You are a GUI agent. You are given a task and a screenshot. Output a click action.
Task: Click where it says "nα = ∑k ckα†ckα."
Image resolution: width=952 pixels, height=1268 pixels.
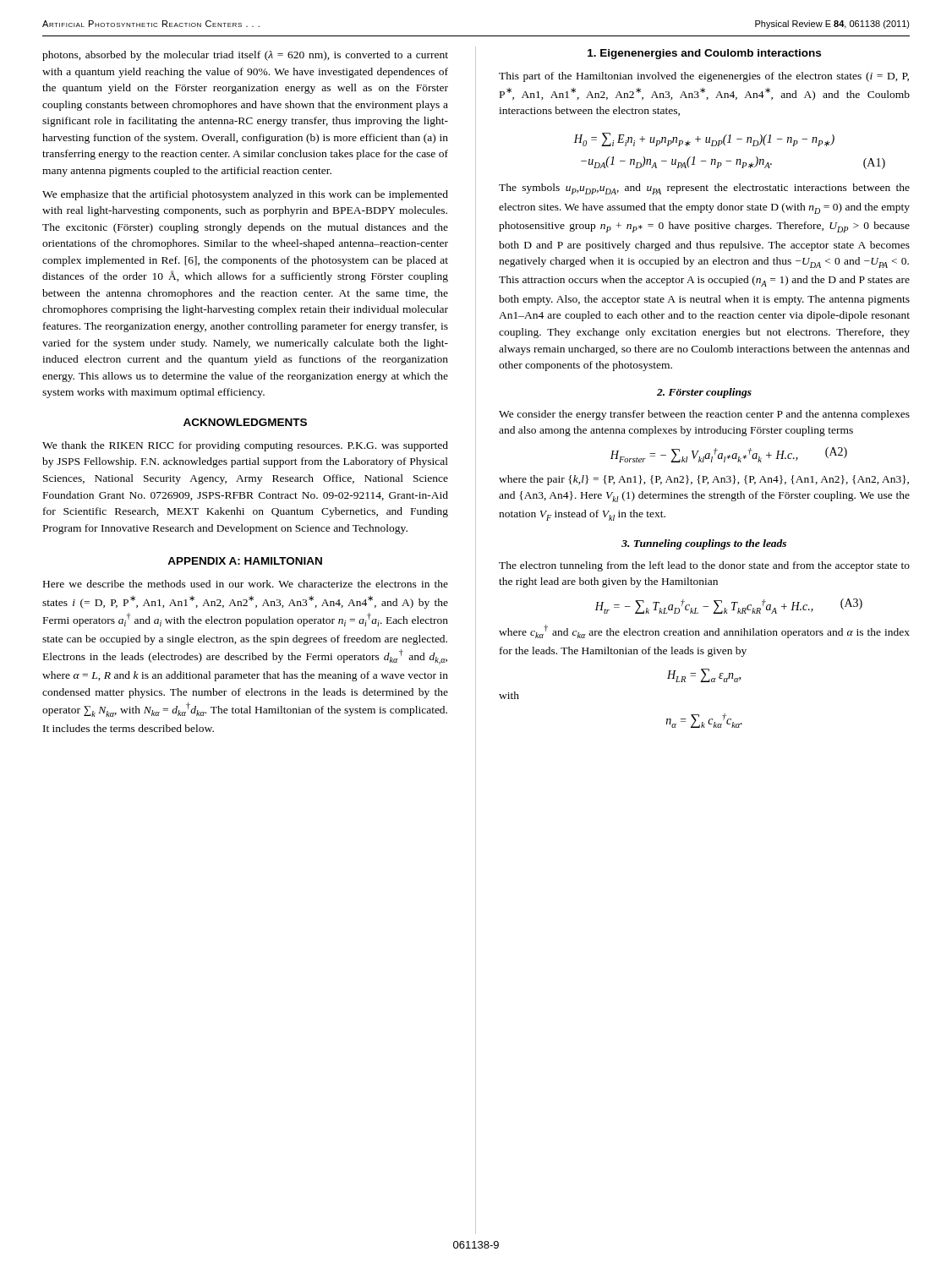click(704, 720)
